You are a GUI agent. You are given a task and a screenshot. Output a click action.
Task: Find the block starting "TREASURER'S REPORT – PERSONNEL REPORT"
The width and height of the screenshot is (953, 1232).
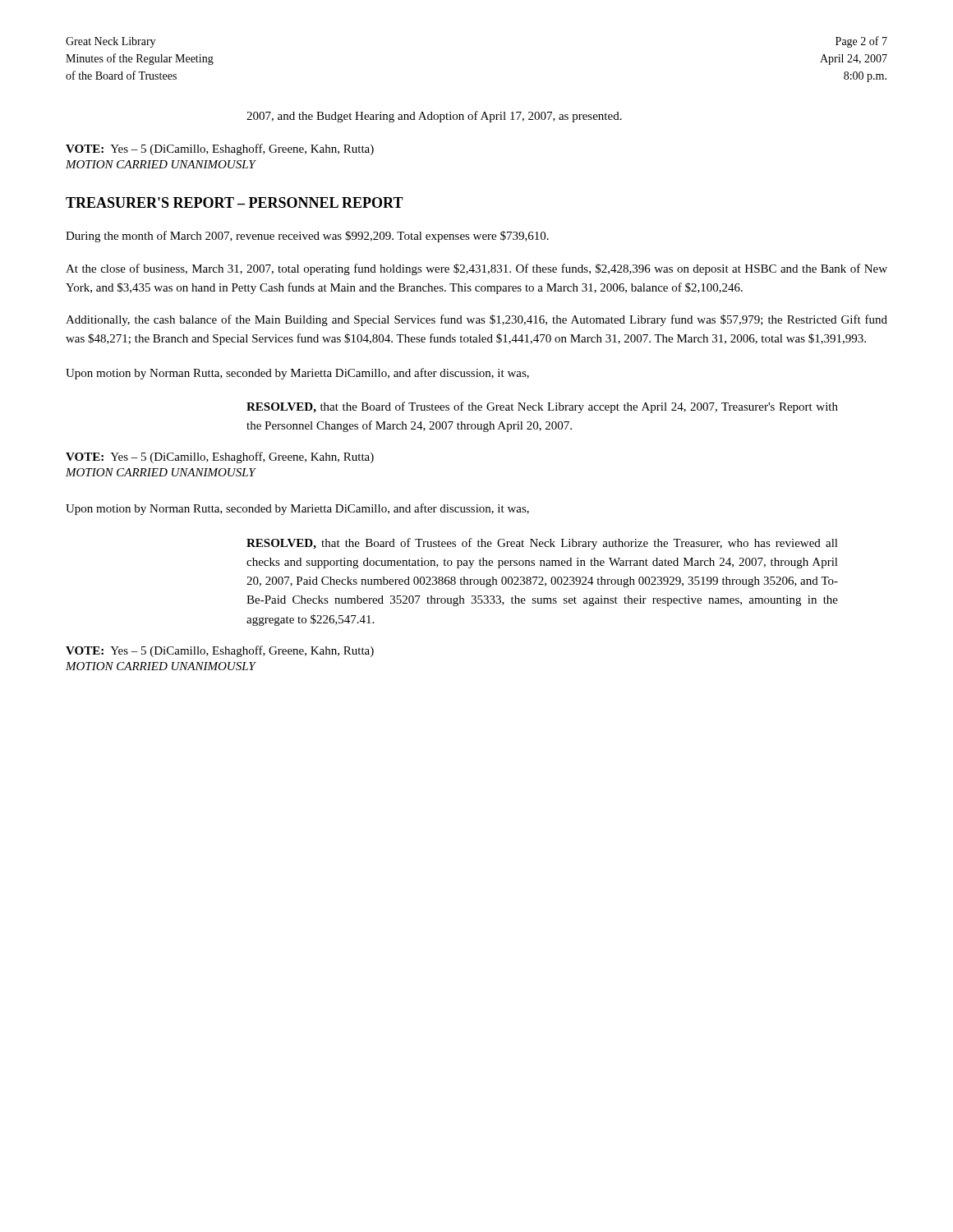pos(234,203)
